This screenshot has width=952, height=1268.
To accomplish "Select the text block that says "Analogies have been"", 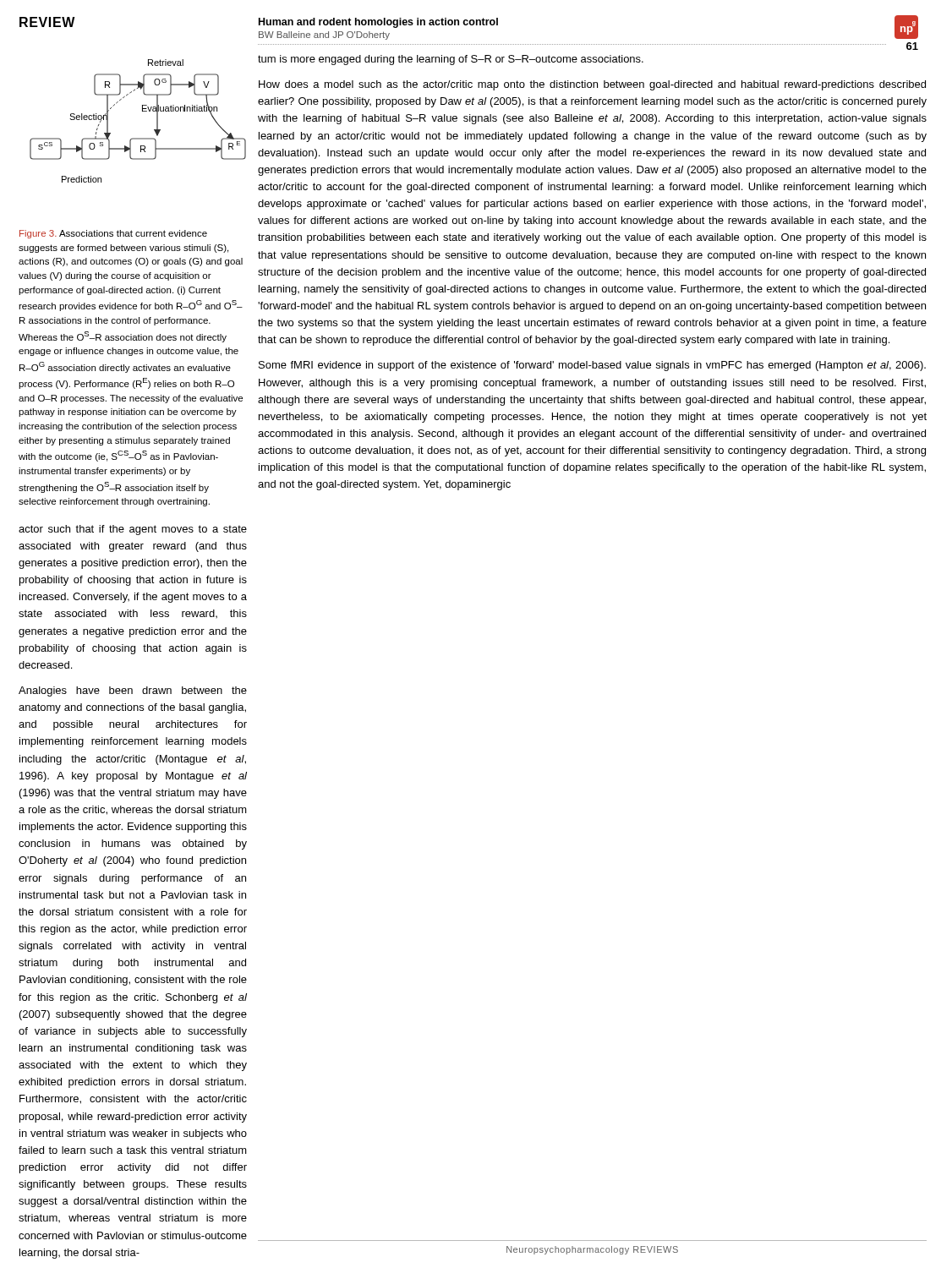I will [133, 971].
